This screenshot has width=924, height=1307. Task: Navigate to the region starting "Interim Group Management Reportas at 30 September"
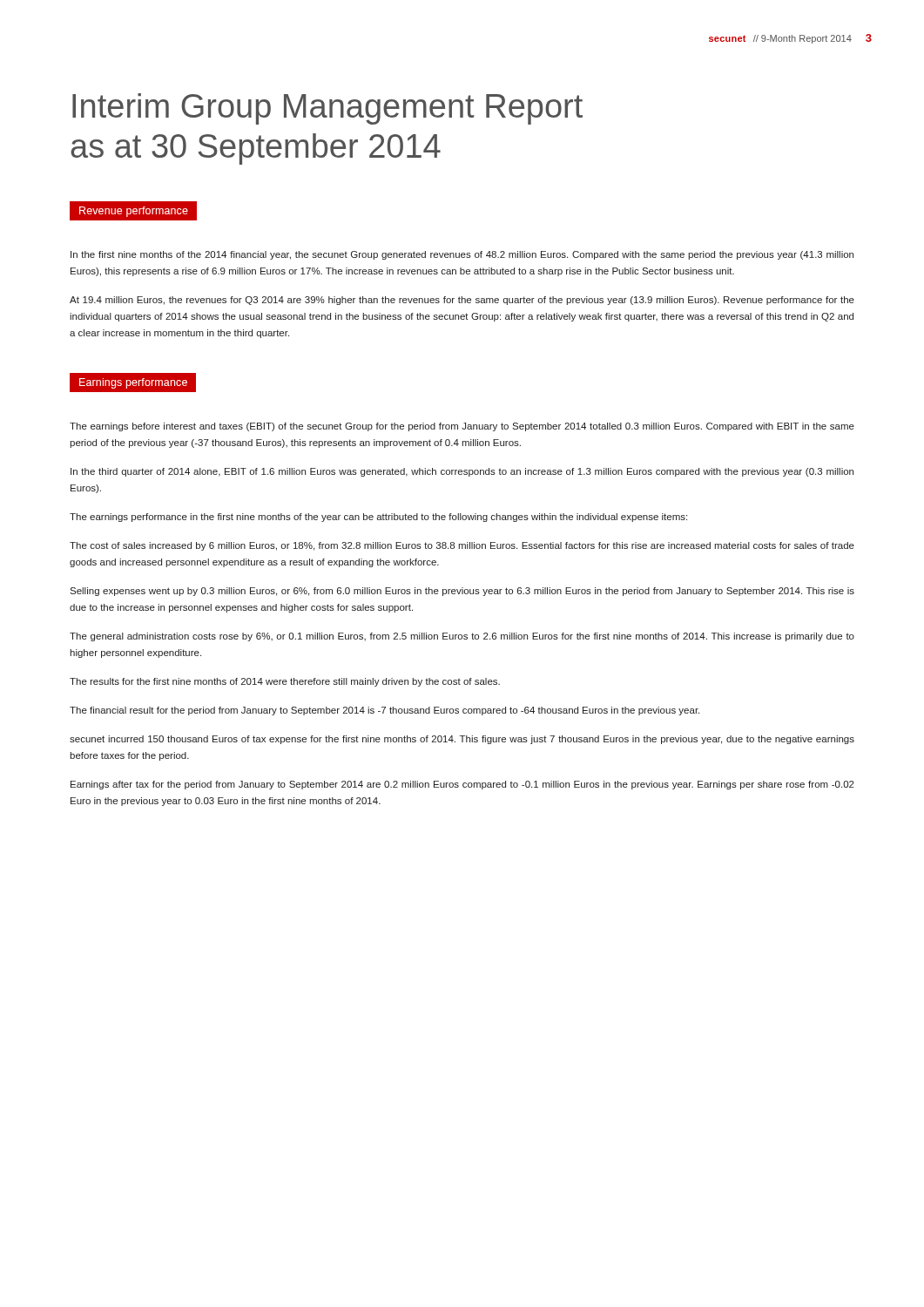pos(462,127)
